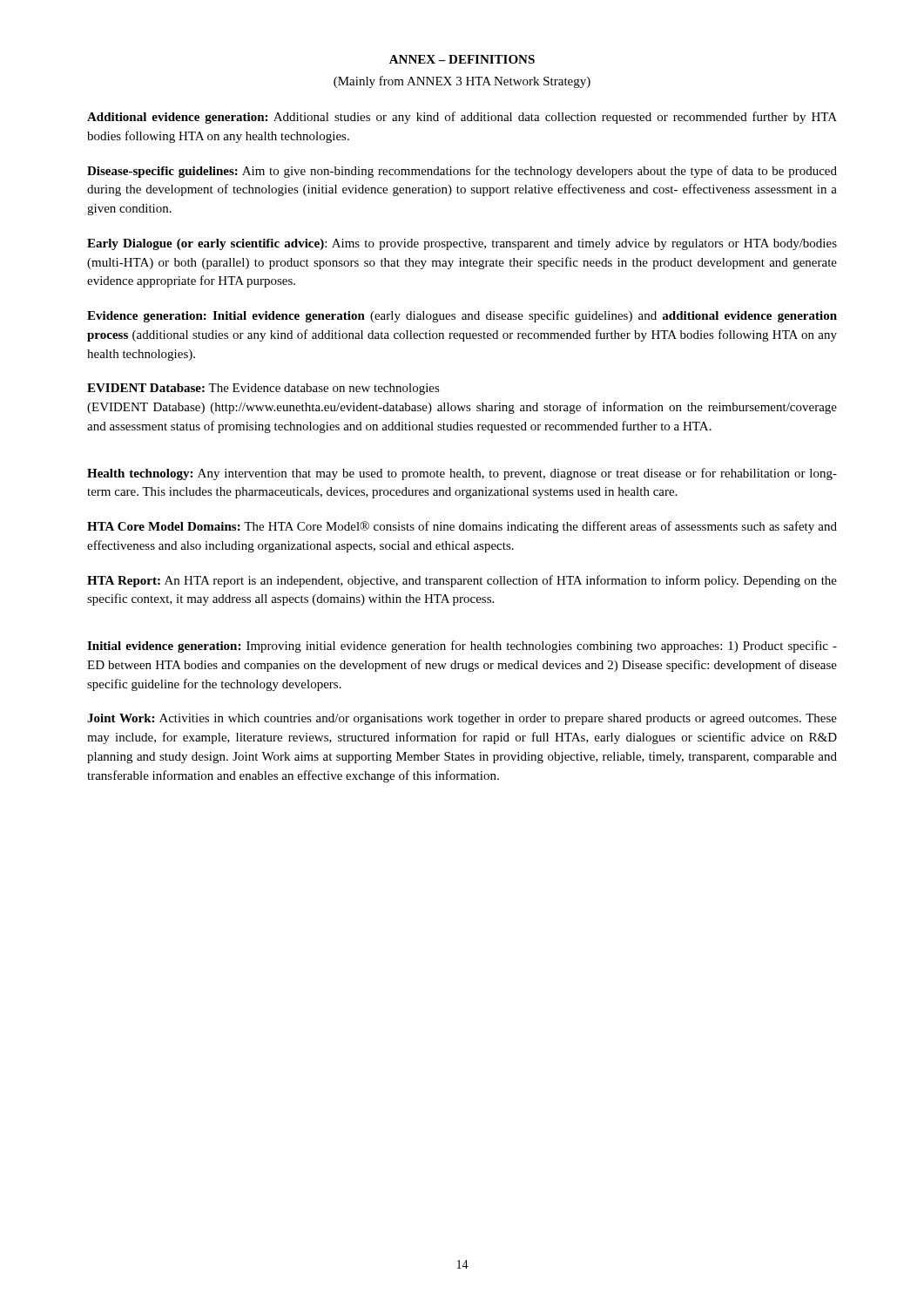Find the text starting "Disease-specific guidelines: Aim to give non-binding recommendations for"
Viewport: 924px width, 1307px height.
[462, 189]
